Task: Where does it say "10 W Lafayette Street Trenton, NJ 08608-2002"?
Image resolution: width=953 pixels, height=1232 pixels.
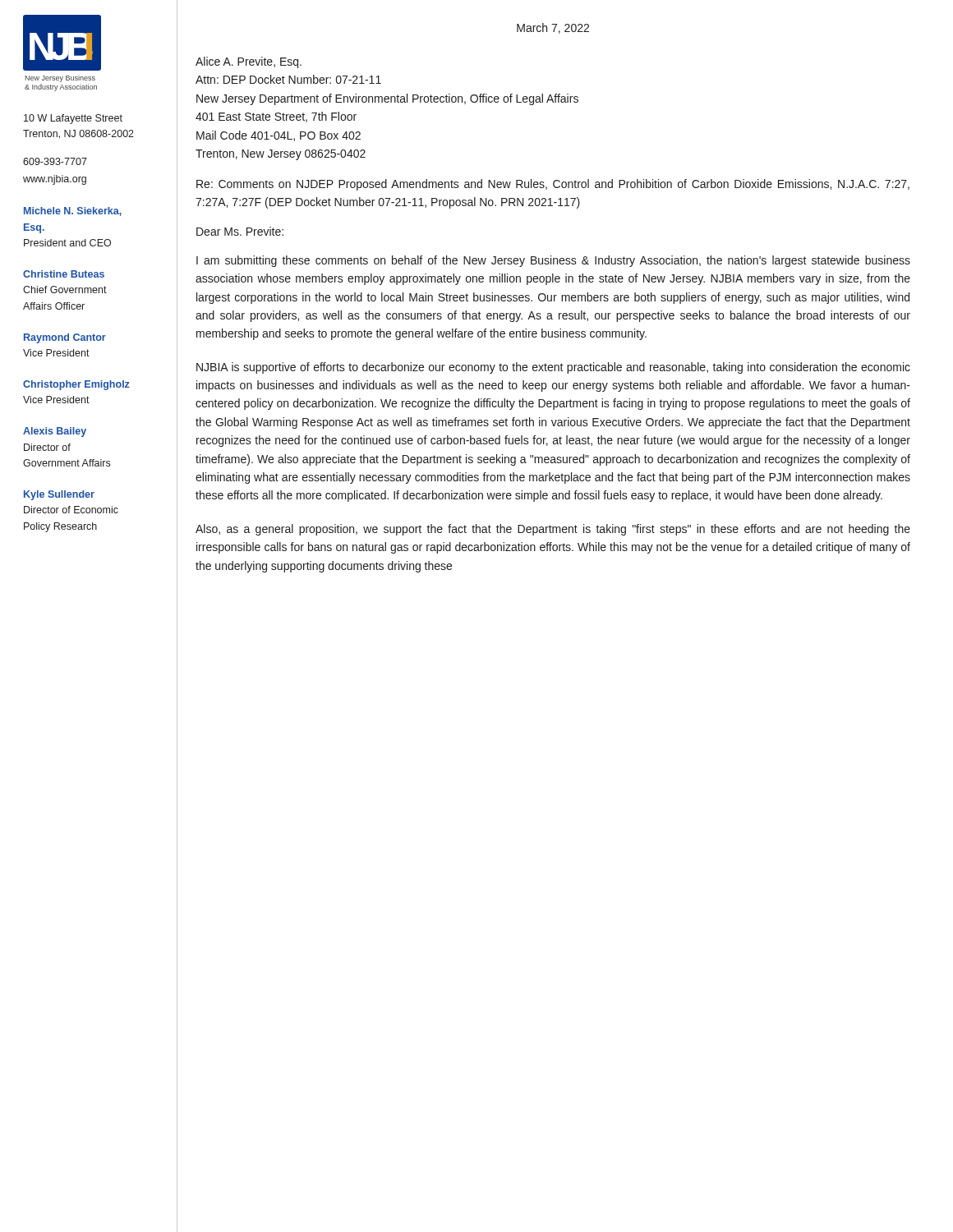Action: 78,126
